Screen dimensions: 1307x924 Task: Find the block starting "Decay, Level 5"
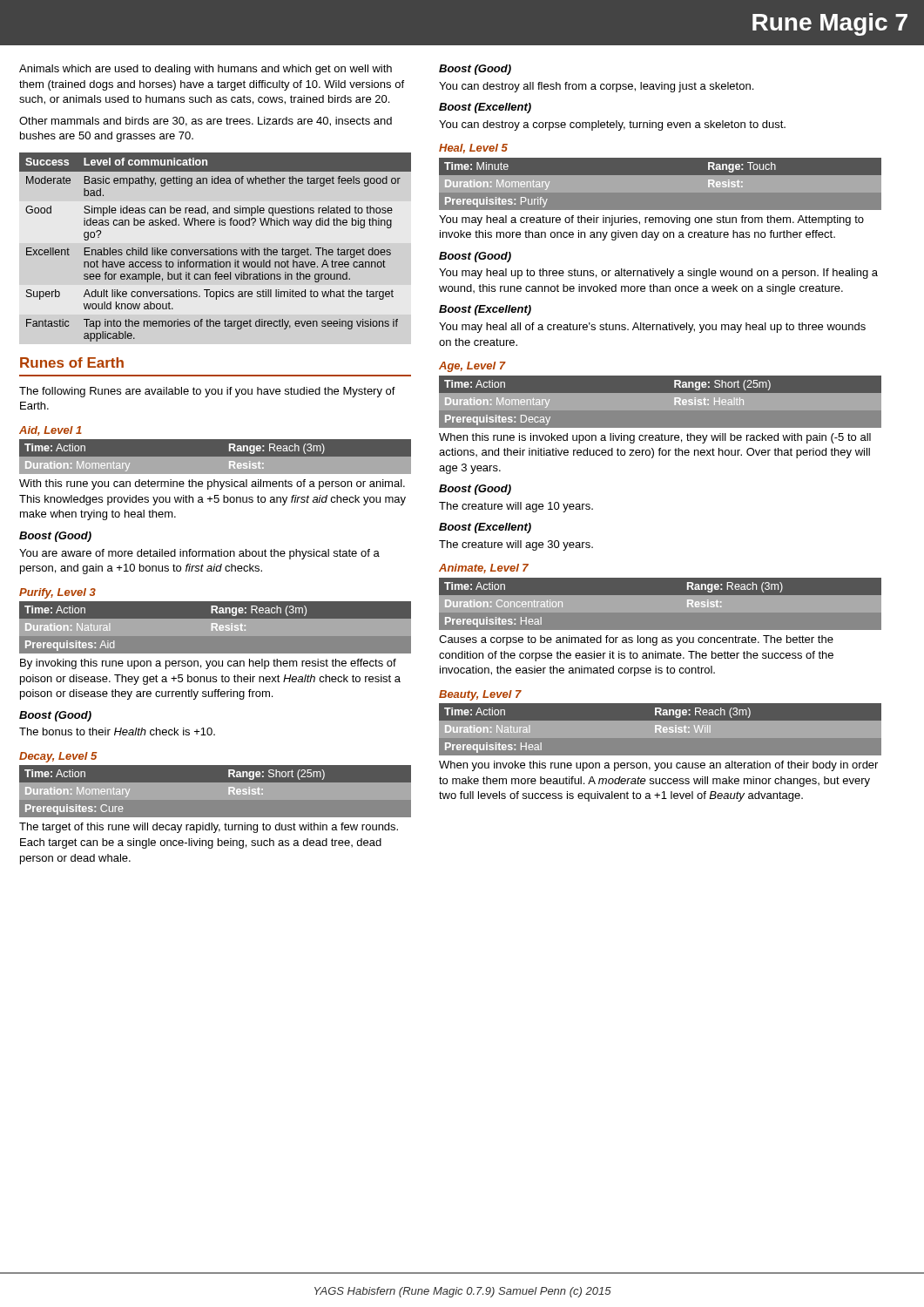click(215, 756)
